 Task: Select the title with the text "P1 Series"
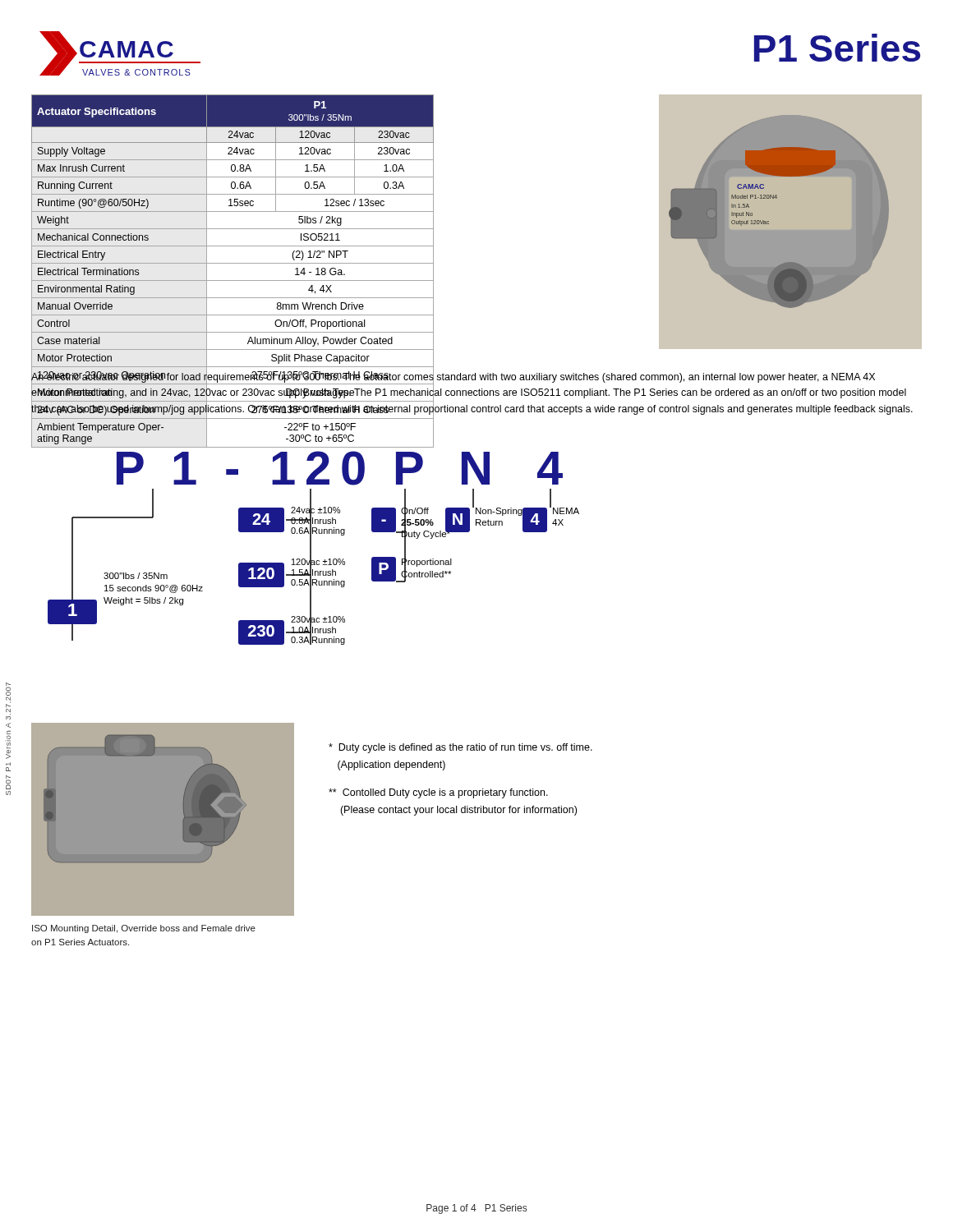[837, 48]
